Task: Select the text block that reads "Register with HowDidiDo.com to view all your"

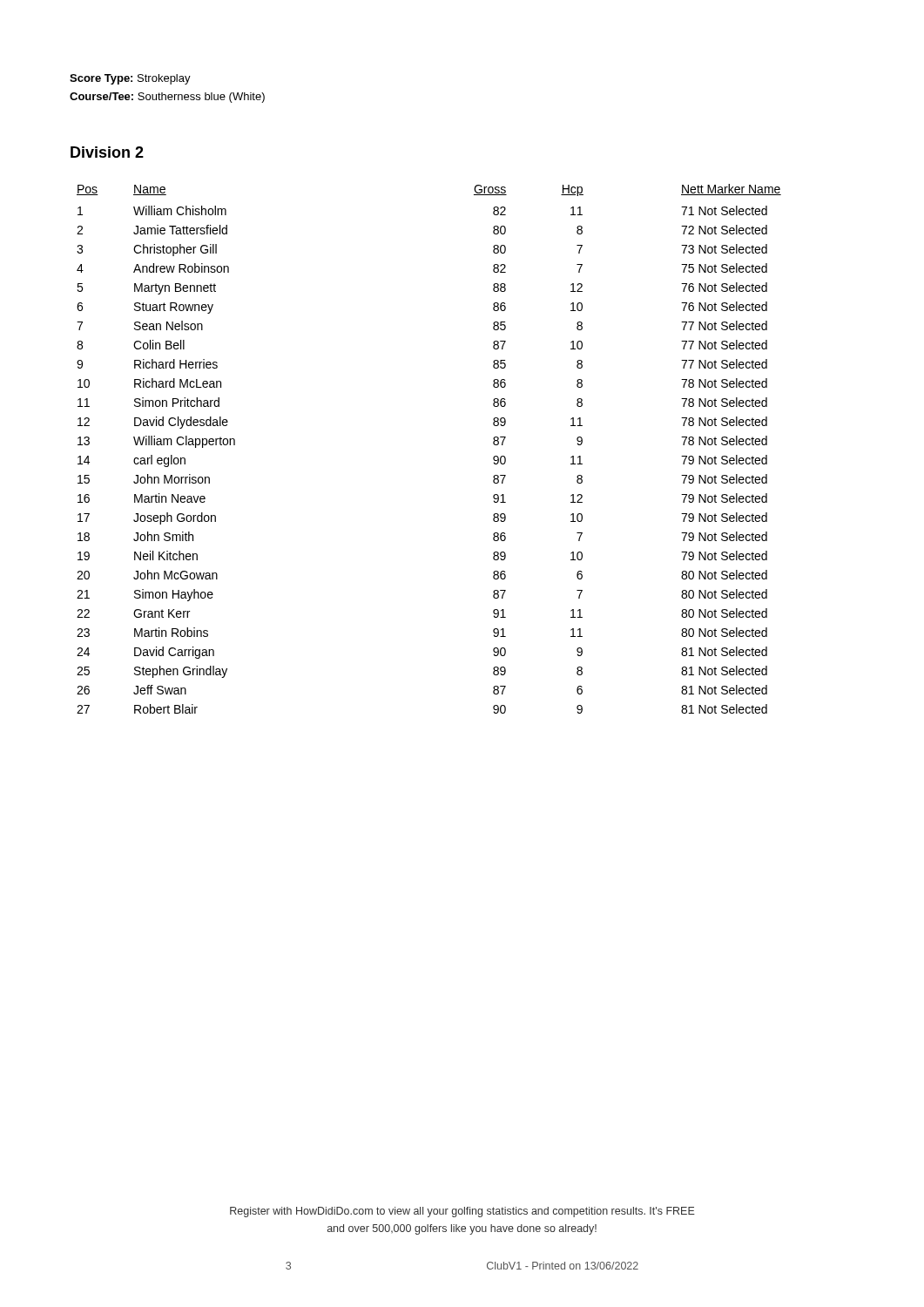Action: tap(462, 1220)
